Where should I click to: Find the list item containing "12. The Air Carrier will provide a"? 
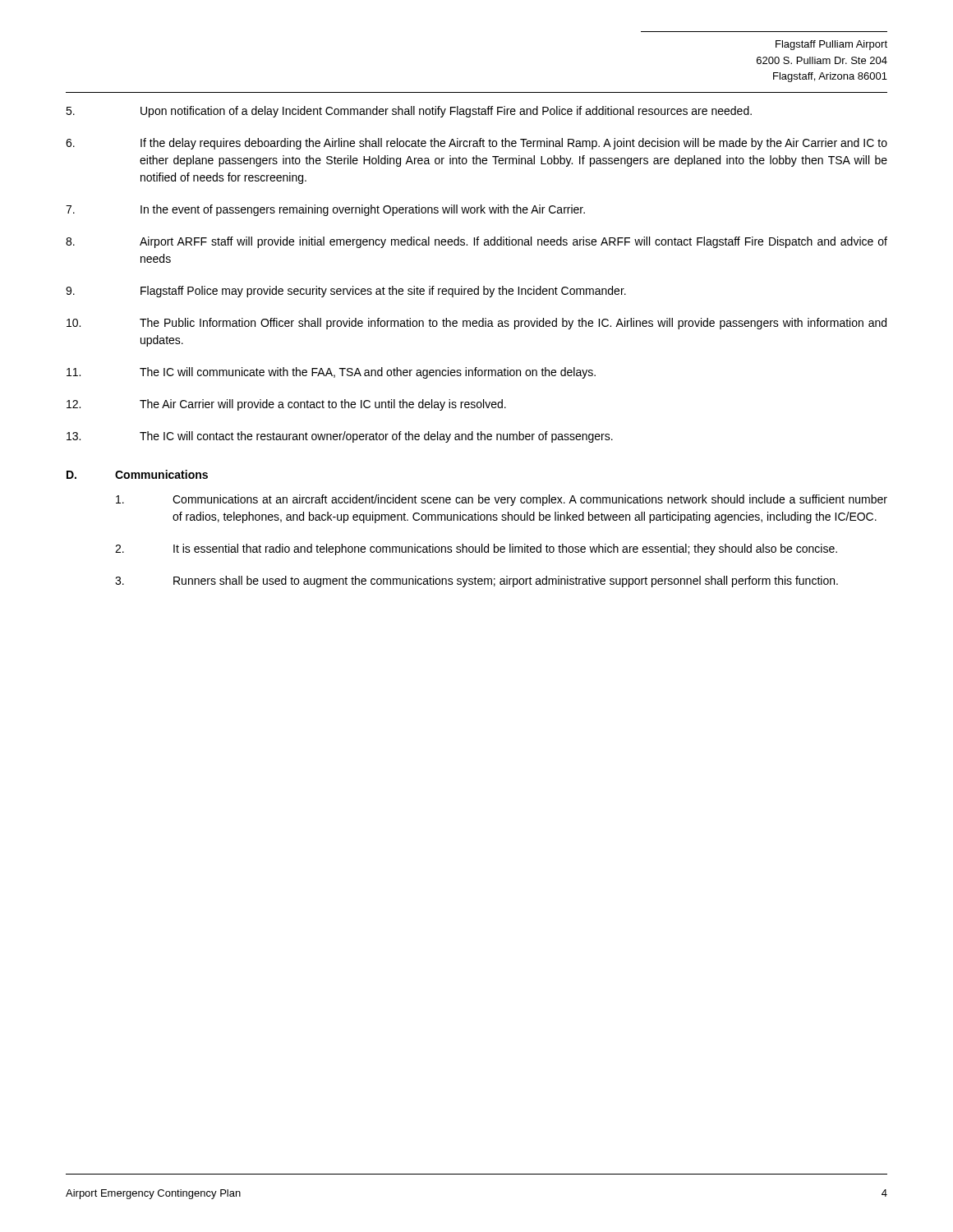pyautogui.click(x=476, y=404)
